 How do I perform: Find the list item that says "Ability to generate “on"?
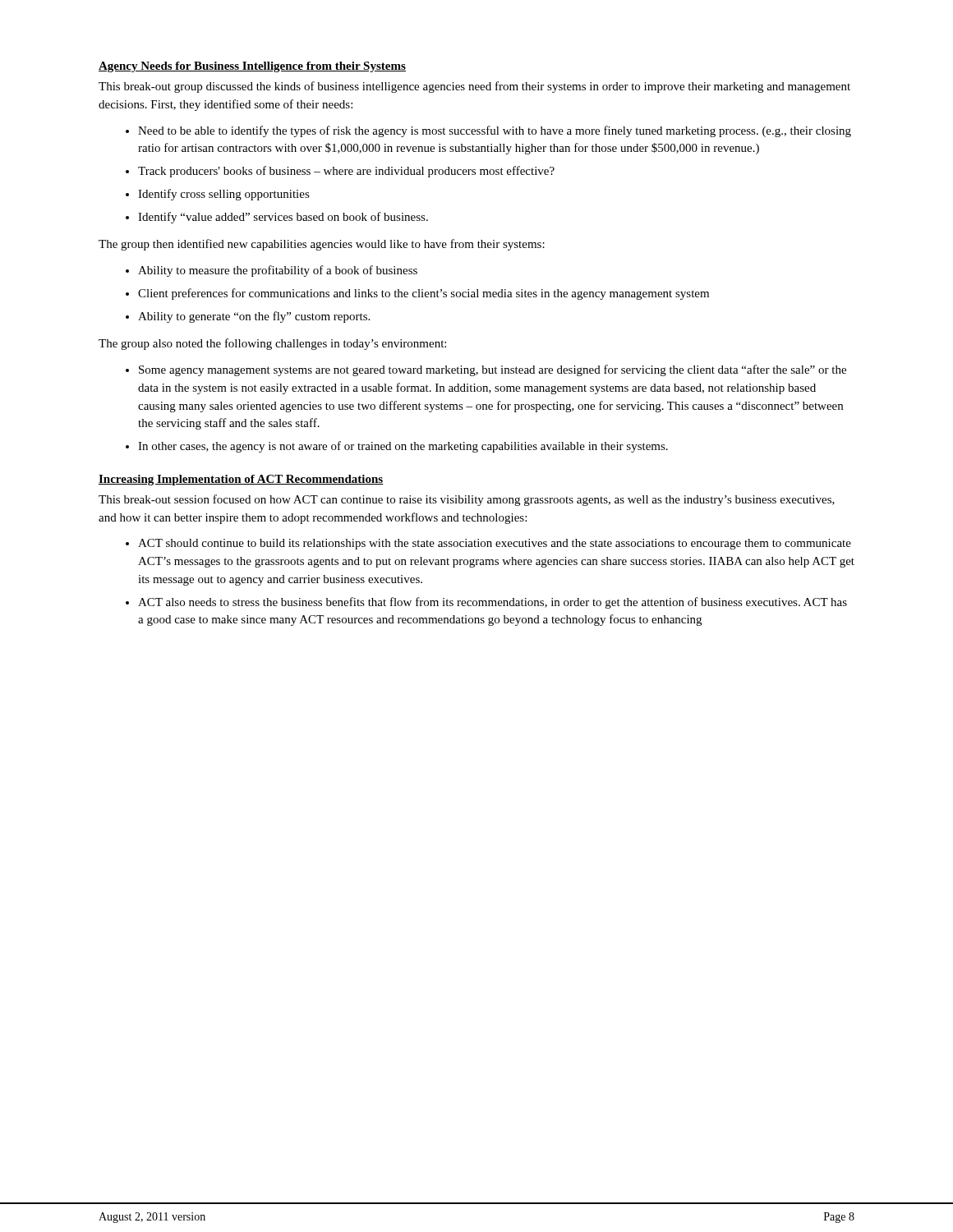pyautogui.click(x=254, y=316)
